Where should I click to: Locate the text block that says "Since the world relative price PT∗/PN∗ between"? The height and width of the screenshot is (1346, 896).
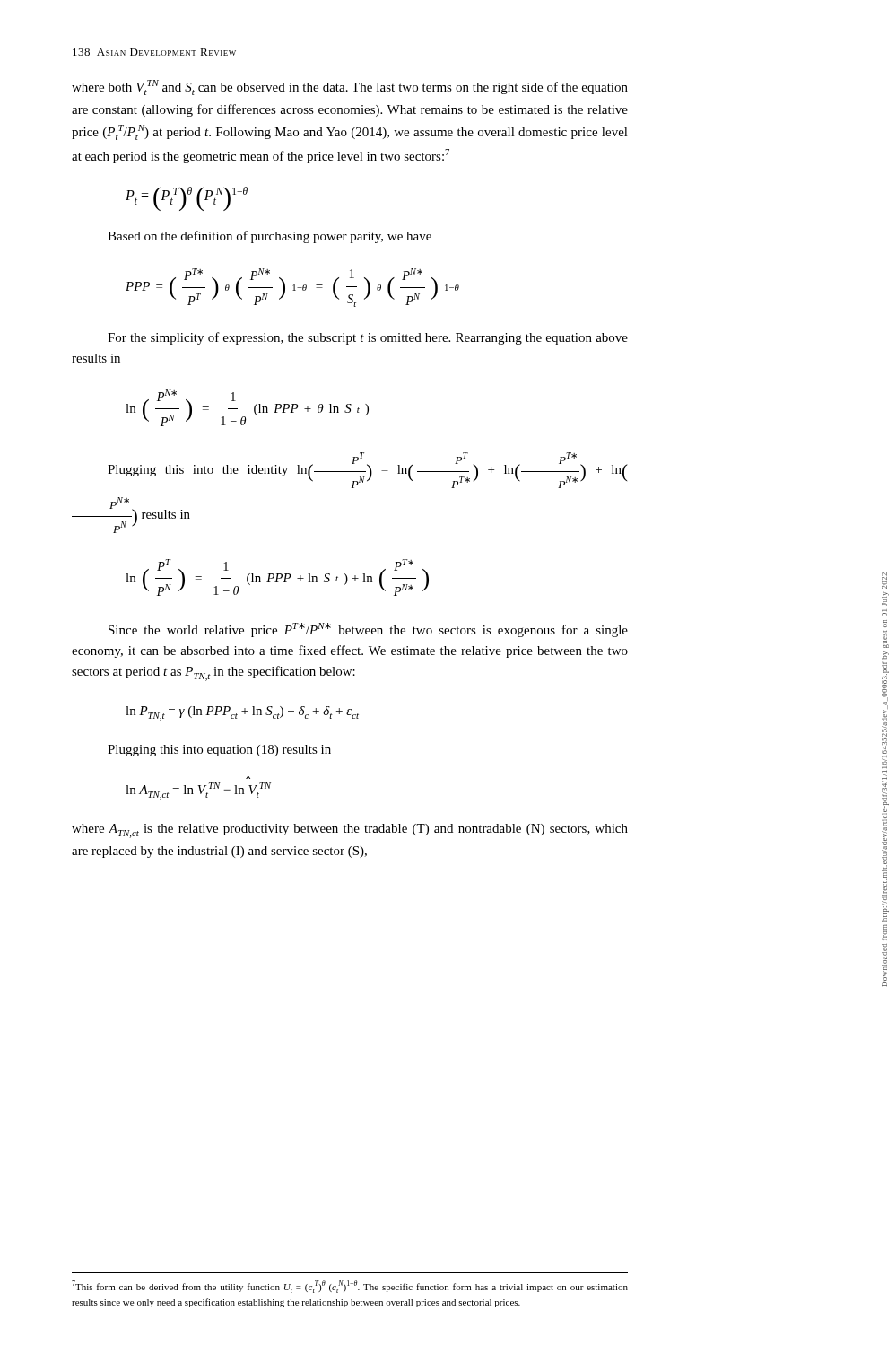(x=350, y=651)
